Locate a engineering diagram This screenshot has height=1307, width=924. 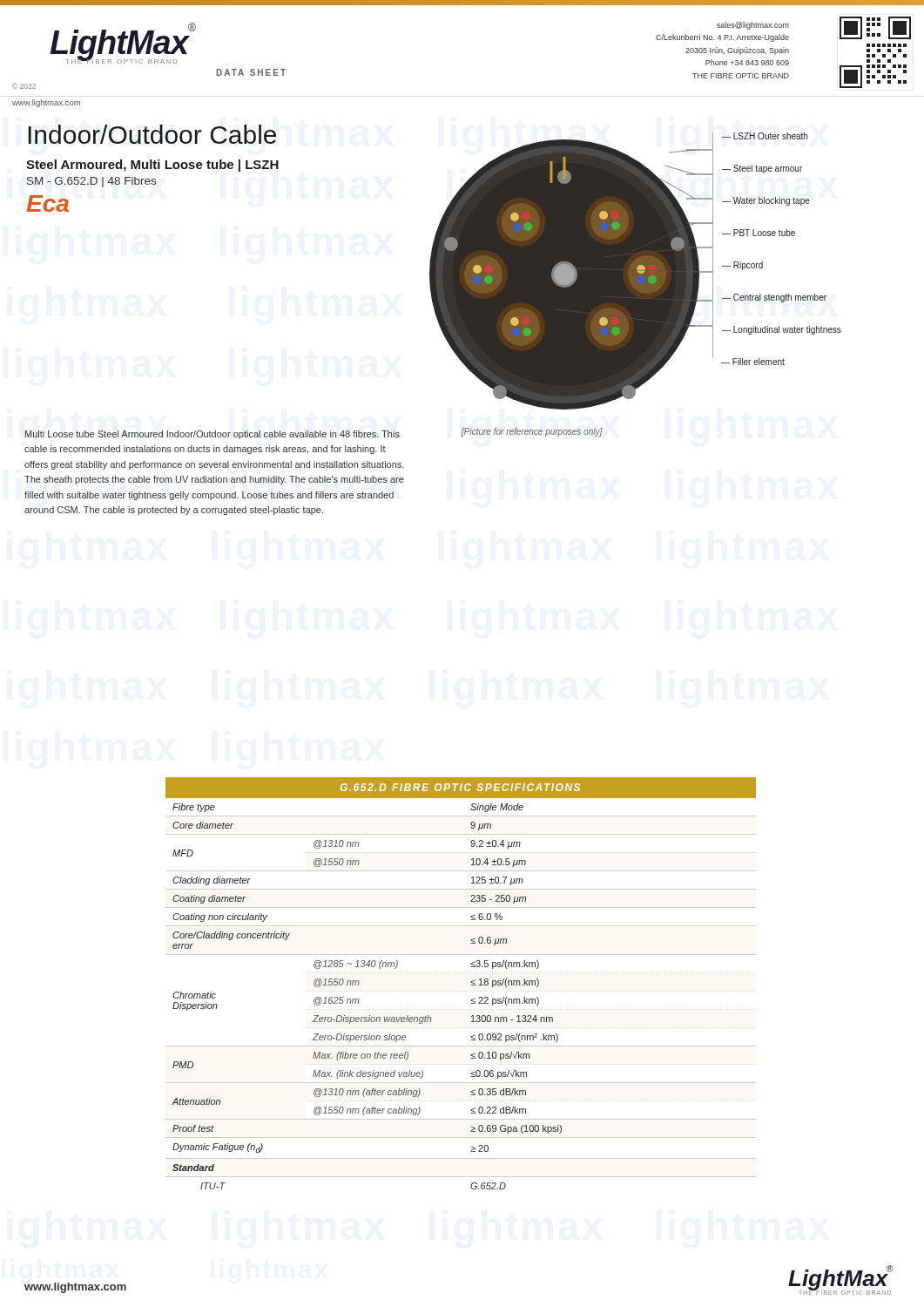(x=582, y=272)
